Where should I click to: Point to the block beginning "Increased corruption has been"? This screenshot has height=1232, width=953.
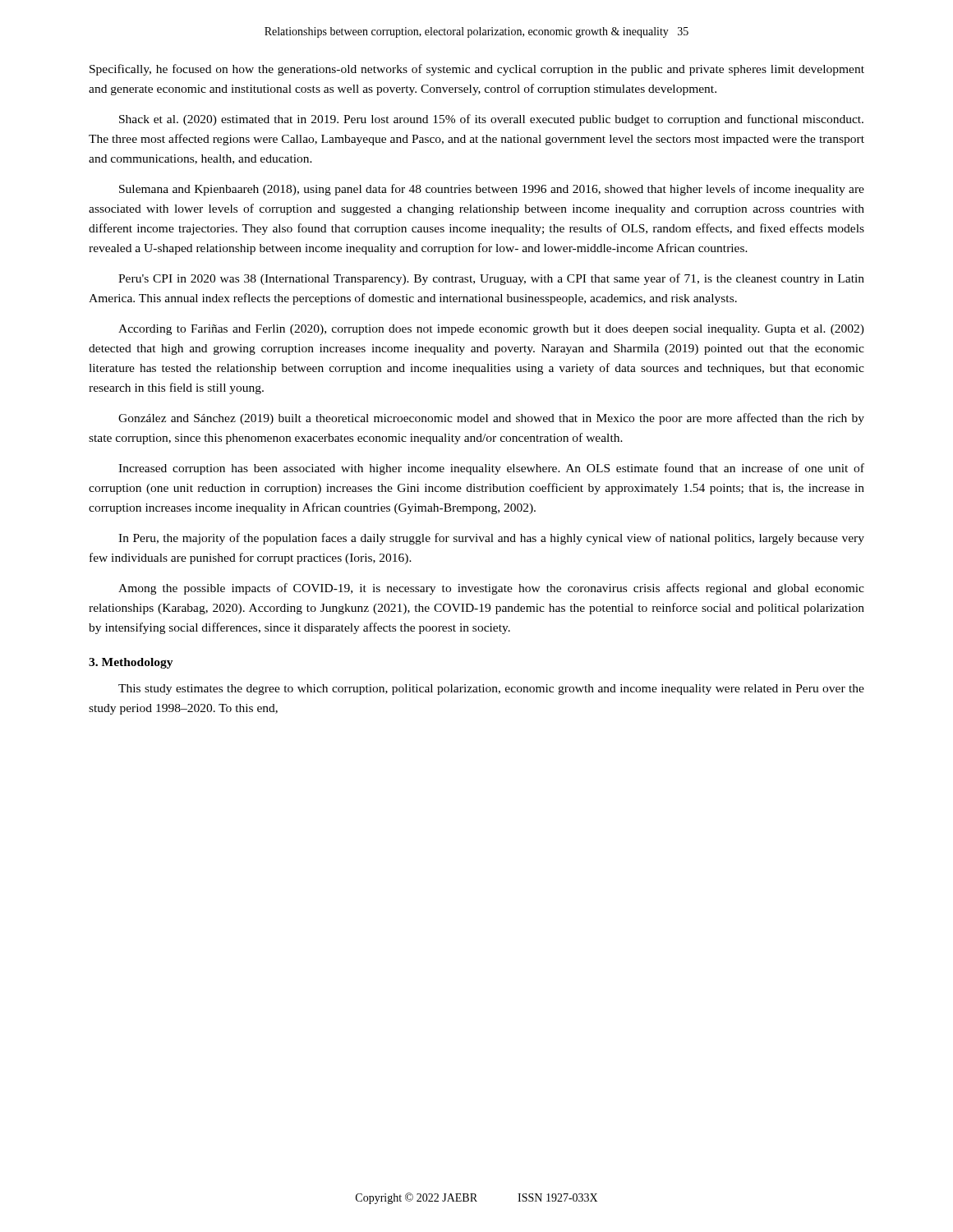476,488
